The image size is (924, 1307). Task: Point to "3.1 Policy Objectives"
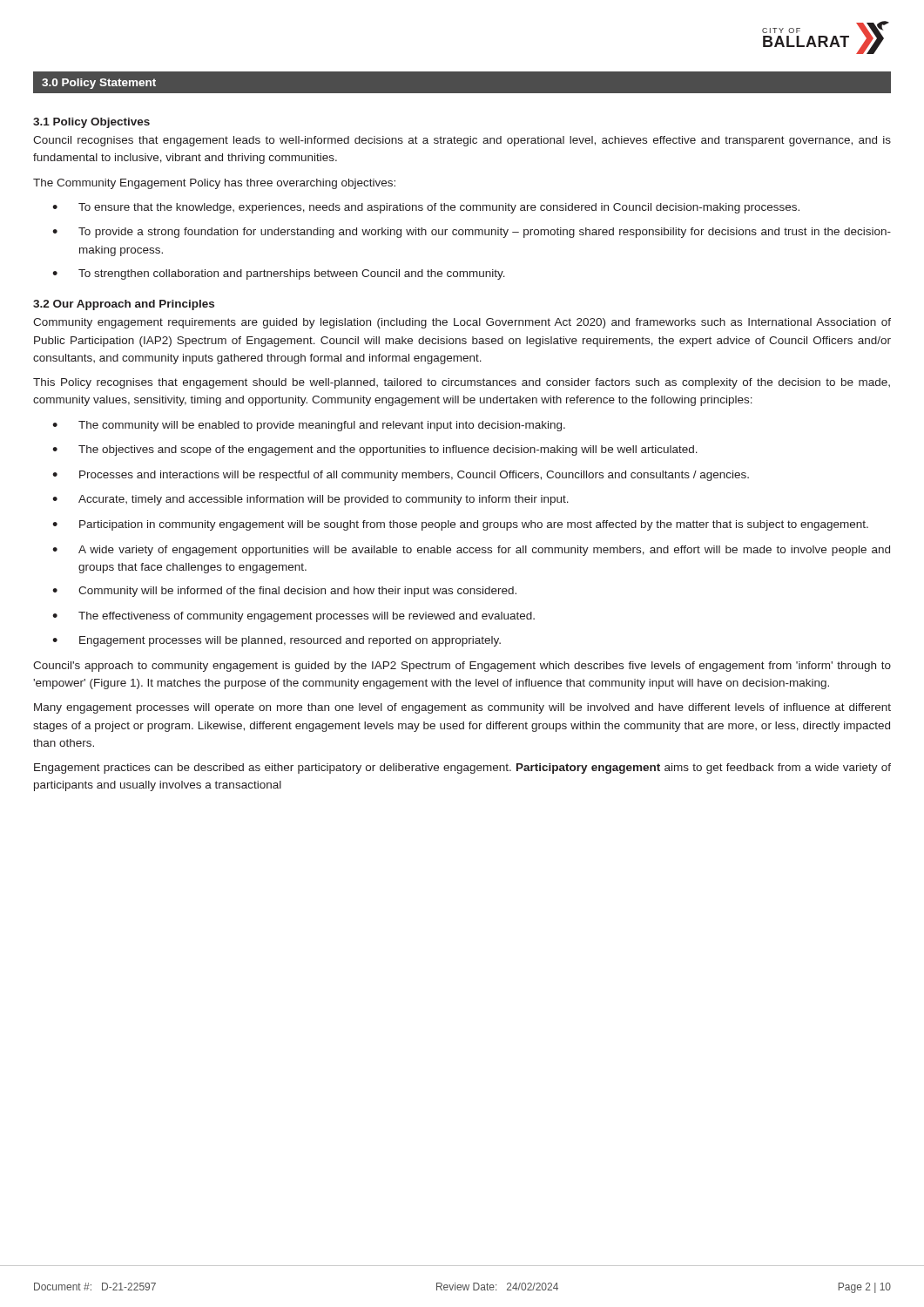pyautogui.click(x=92, y=122)
